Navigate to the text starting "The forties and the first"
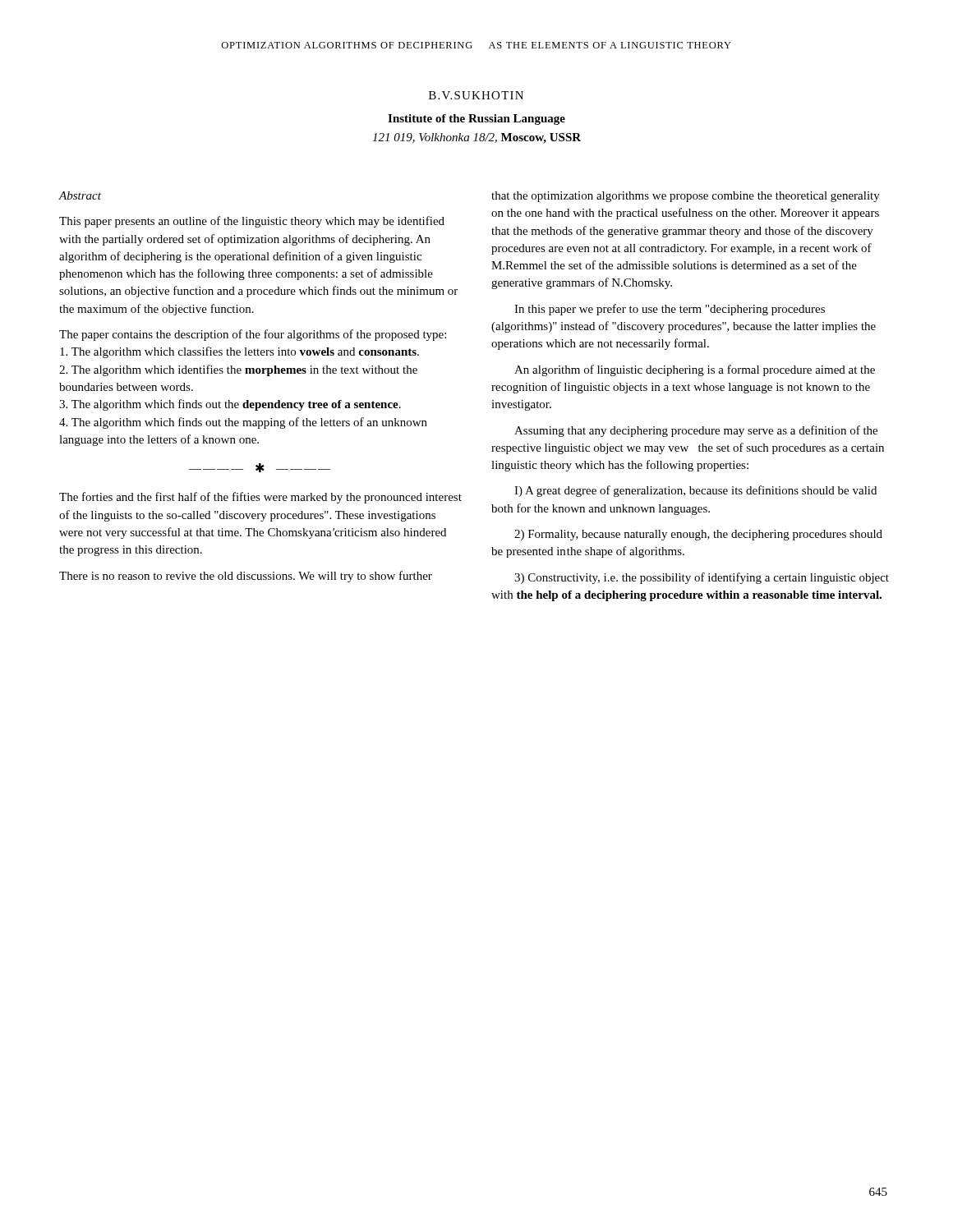953x1232 pixels. click(x=260, y=524)
